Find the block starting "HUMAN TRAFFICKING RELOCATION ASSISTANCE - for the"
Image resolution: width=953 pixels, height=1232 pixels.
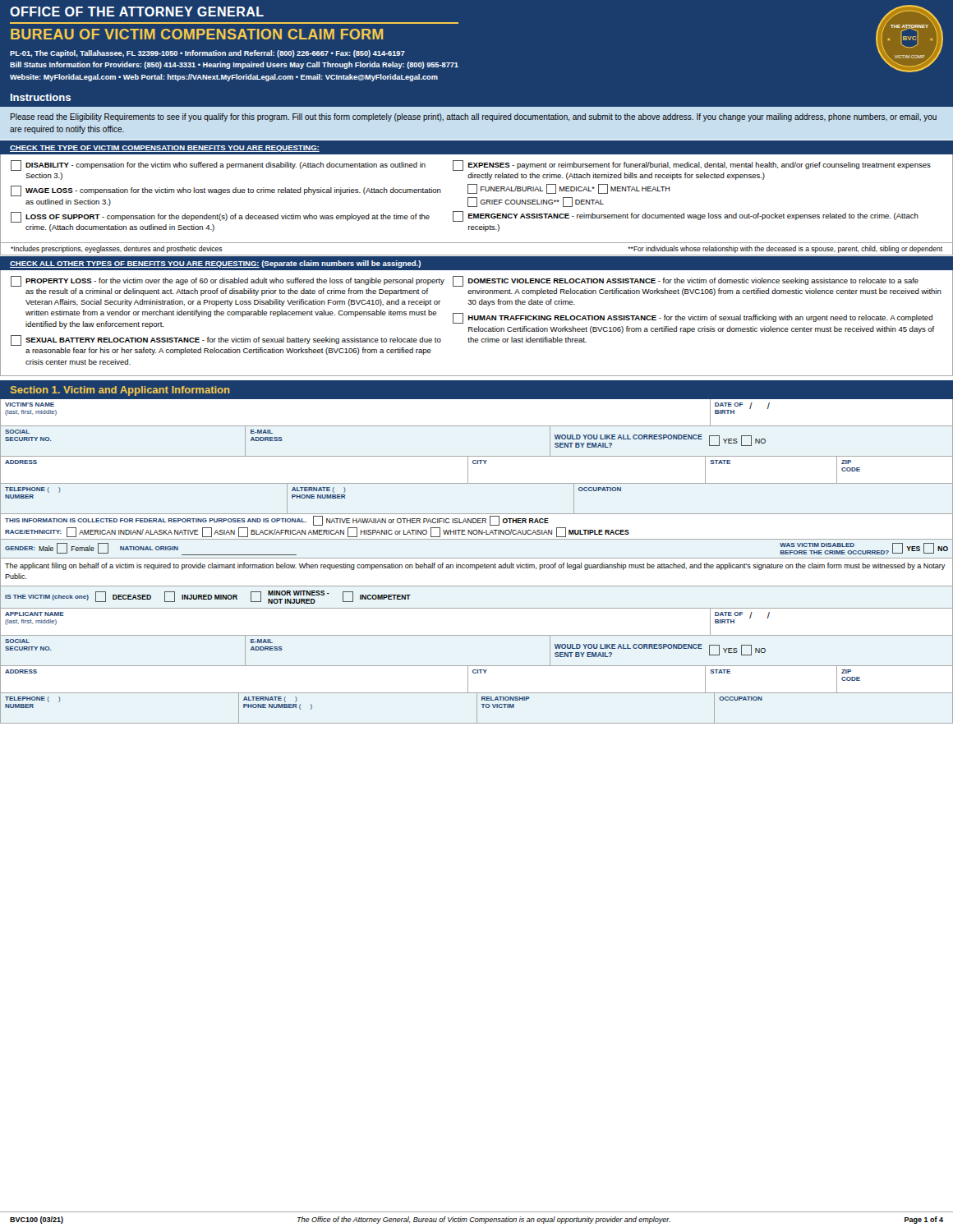[698, 329]
